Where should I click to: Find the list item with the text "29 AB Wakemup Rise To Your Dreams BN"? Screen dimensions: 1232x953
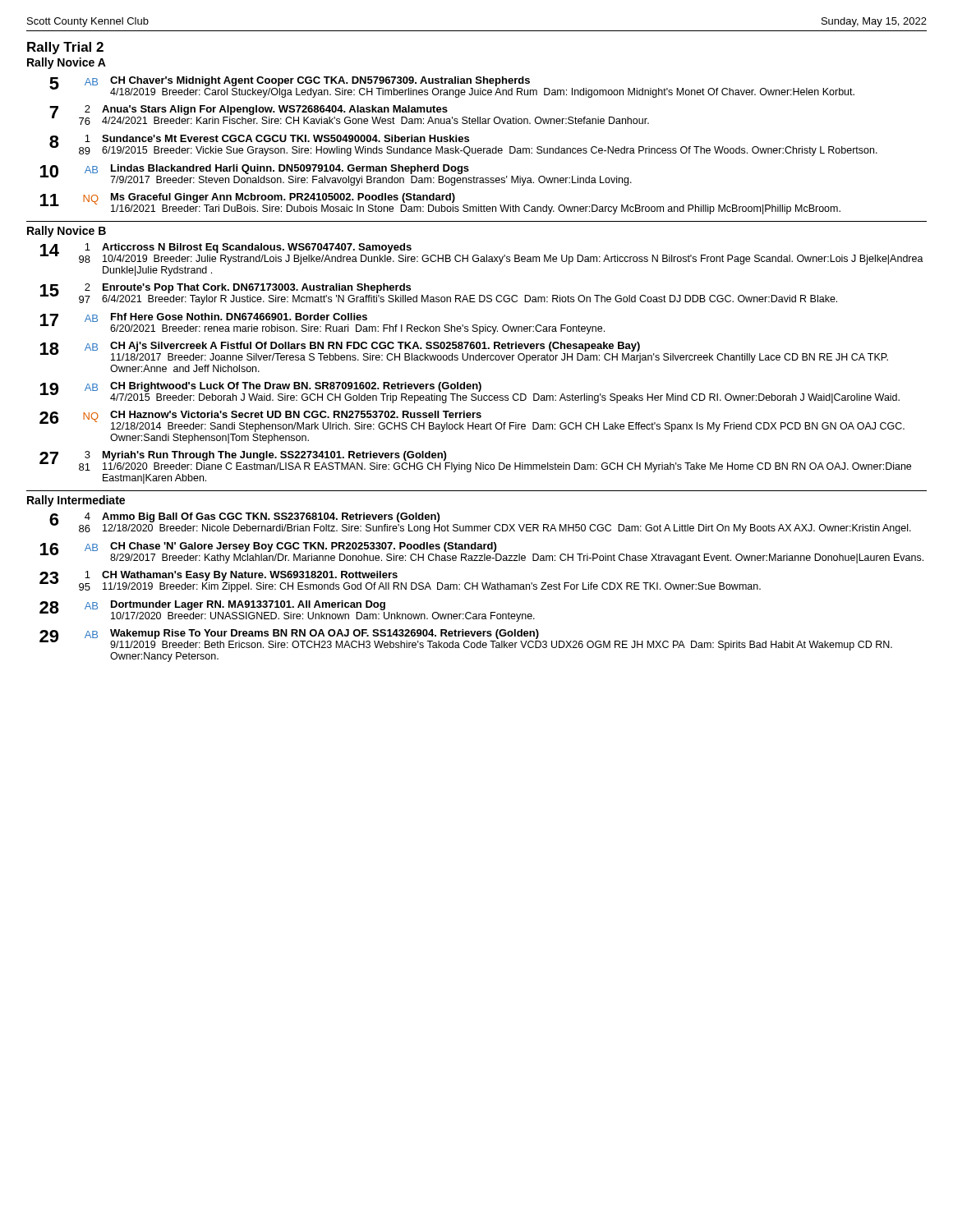[x=476, y=644]
